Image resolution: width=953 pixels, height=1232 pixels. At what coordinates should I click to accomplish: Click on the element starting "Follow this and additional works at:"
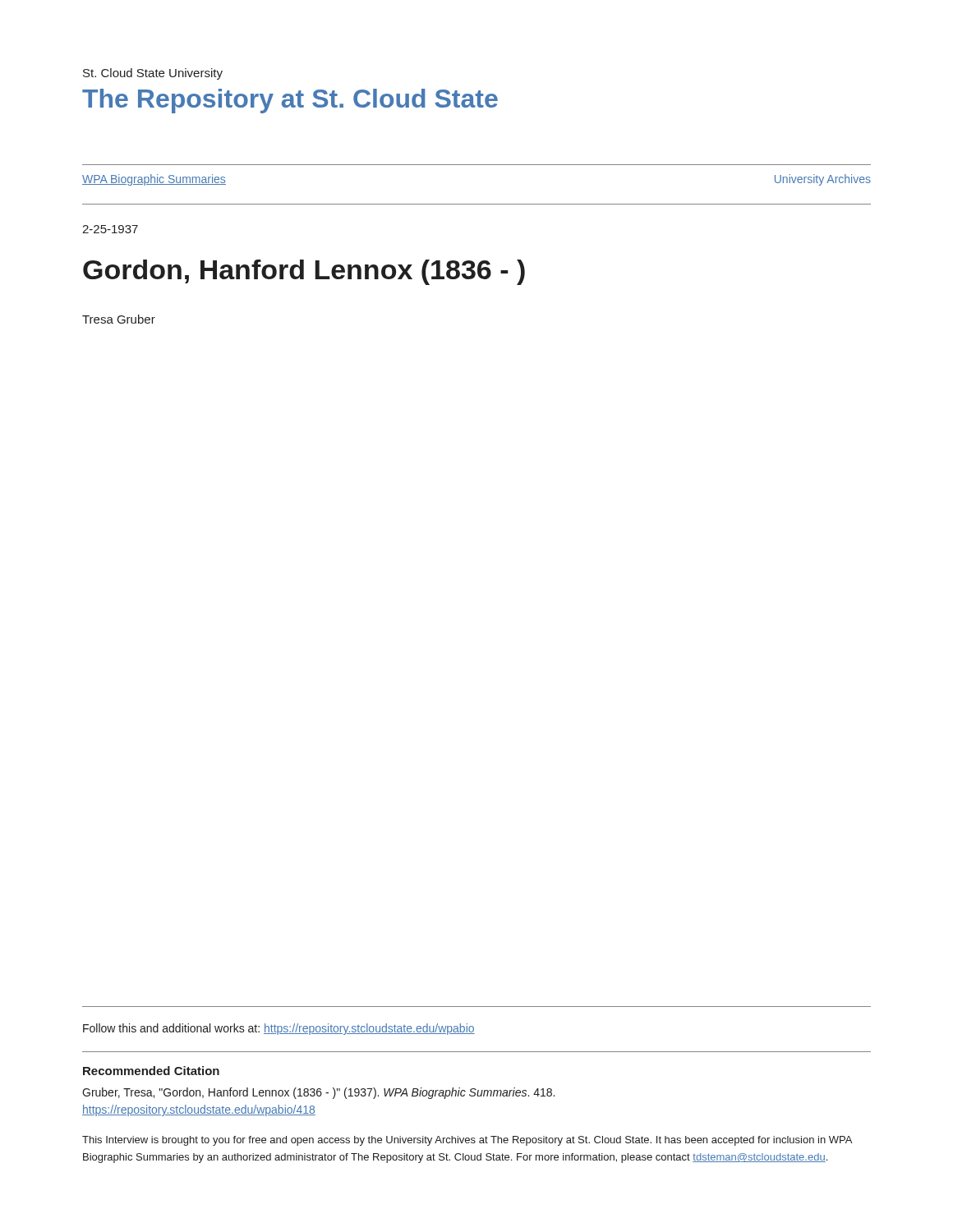[278, 1029]
